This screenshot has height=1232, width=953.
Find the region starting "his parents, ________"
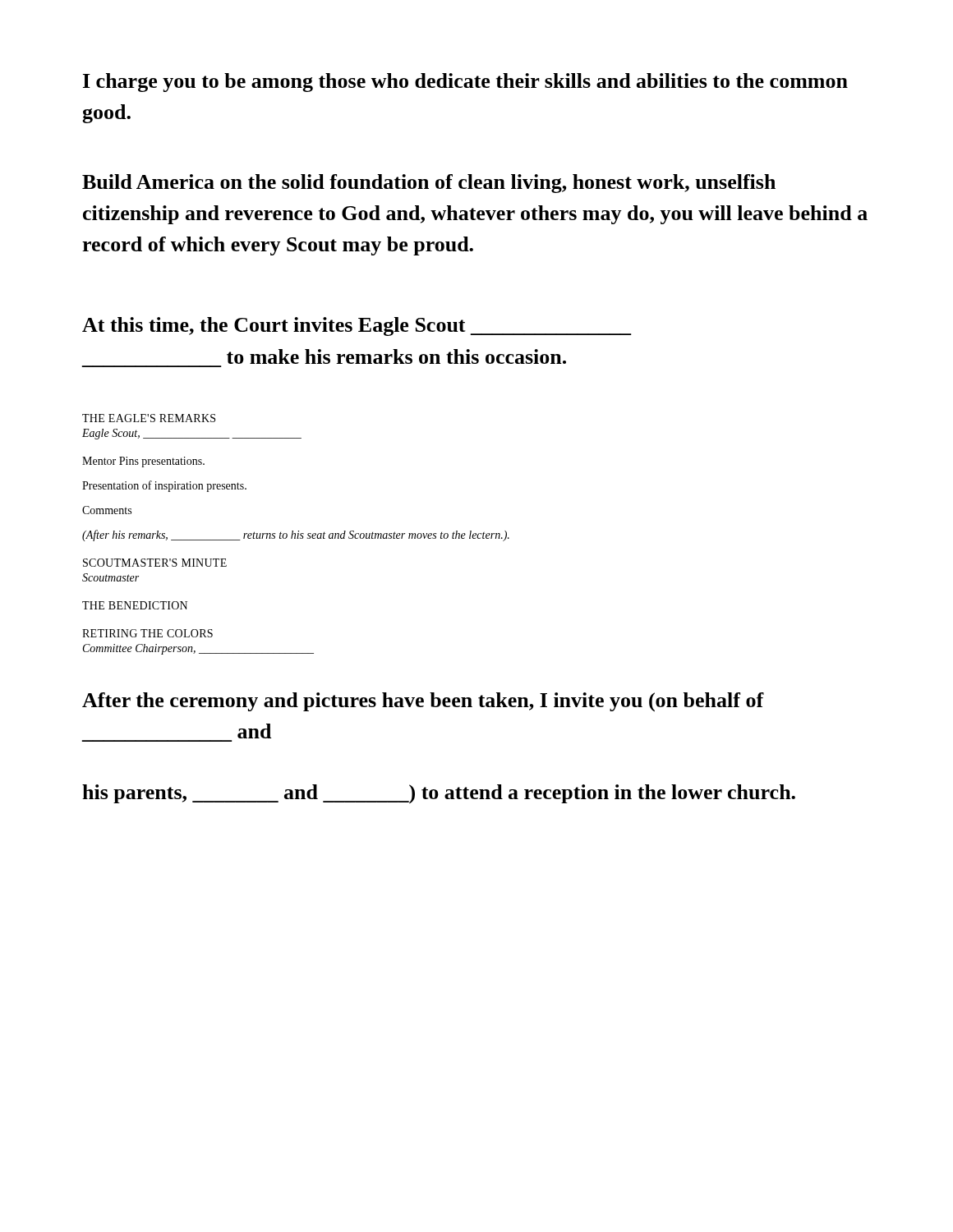(x=439, y=792)
